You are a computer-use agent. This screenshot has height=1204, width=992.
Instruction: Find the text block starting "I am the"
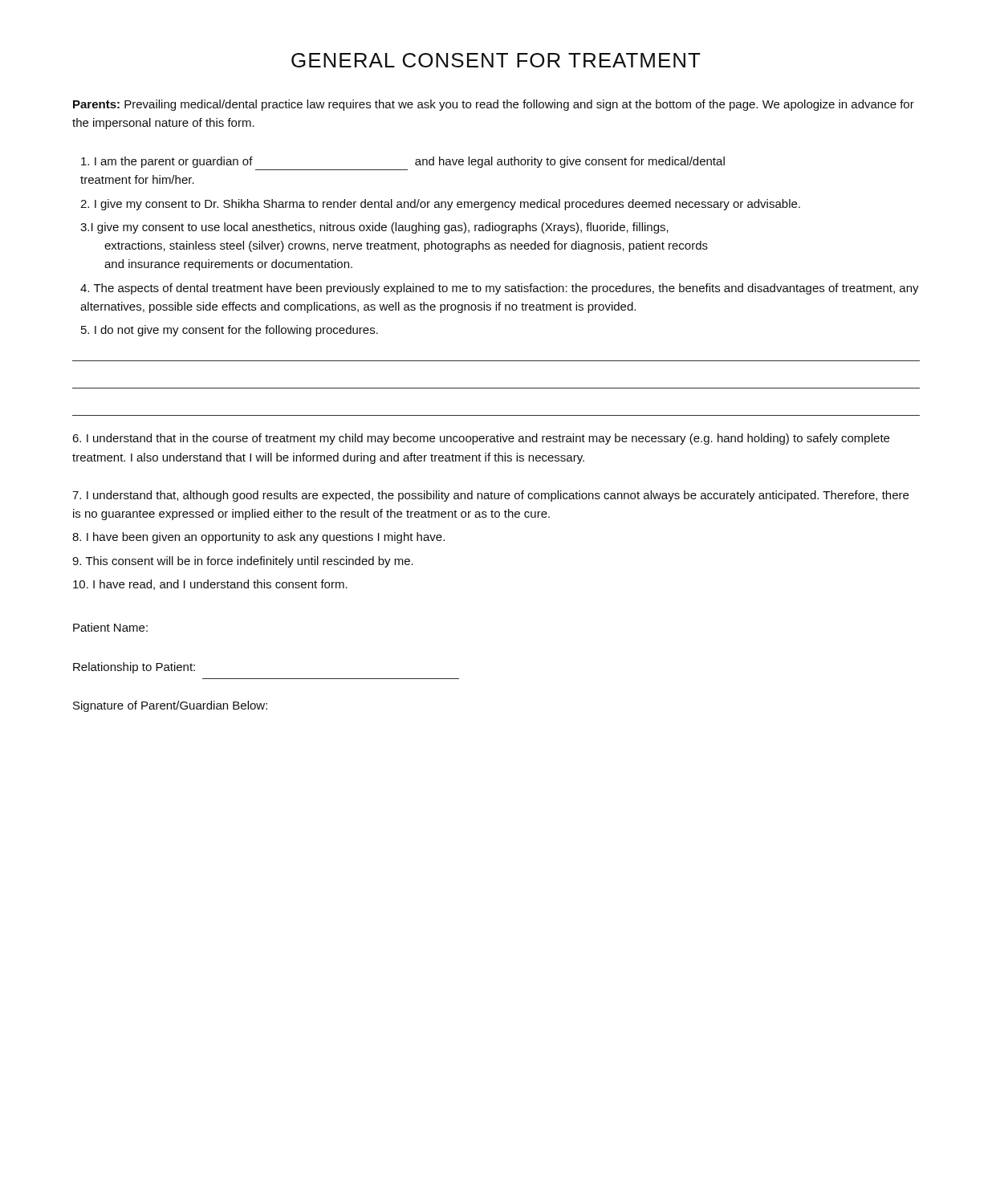pos(403,169)
